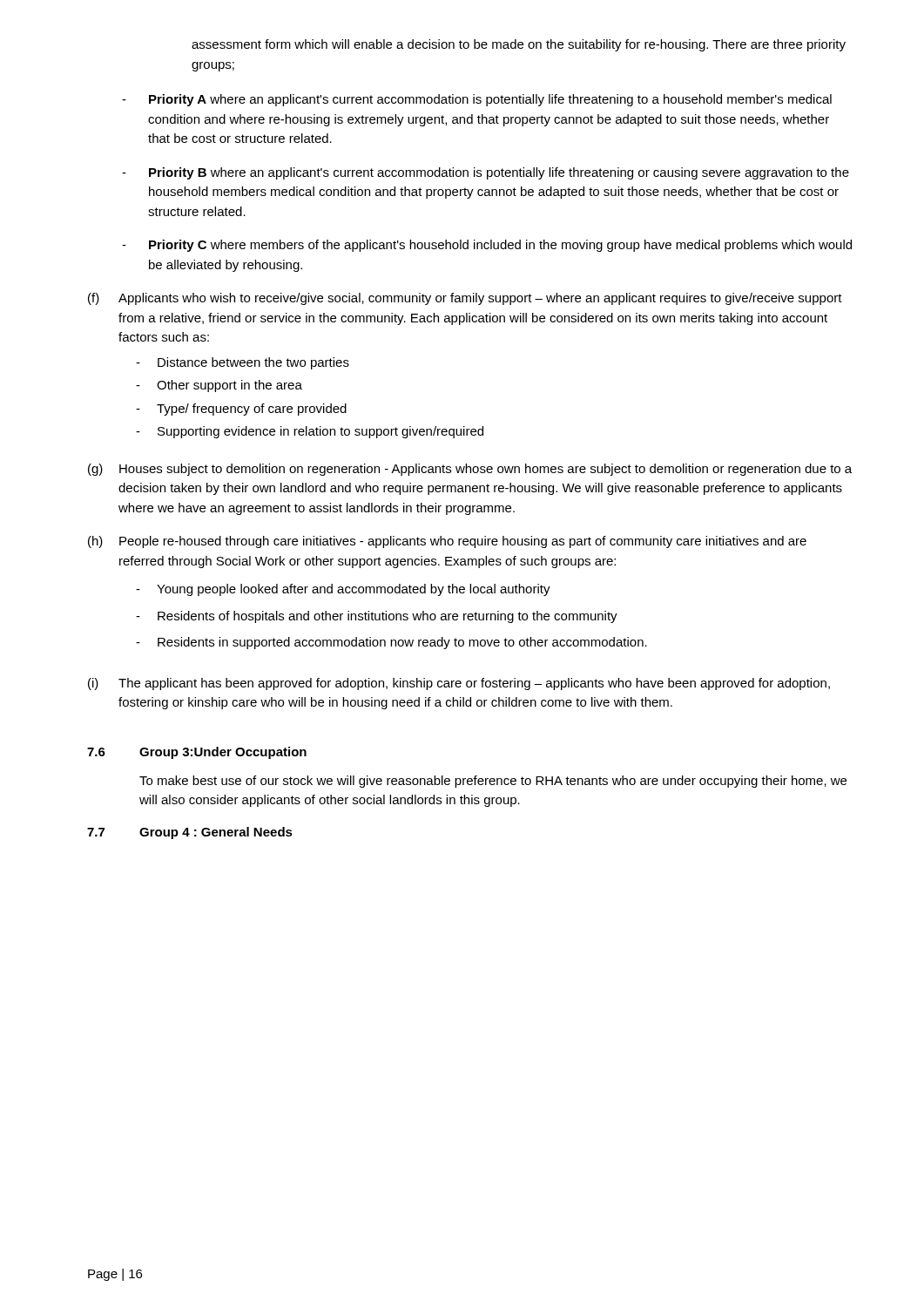This screenshot has height=1307, width=924.
Task: Locate the text block with the text "assessment form which will enable a decision to"
Action: pos(519,54)
